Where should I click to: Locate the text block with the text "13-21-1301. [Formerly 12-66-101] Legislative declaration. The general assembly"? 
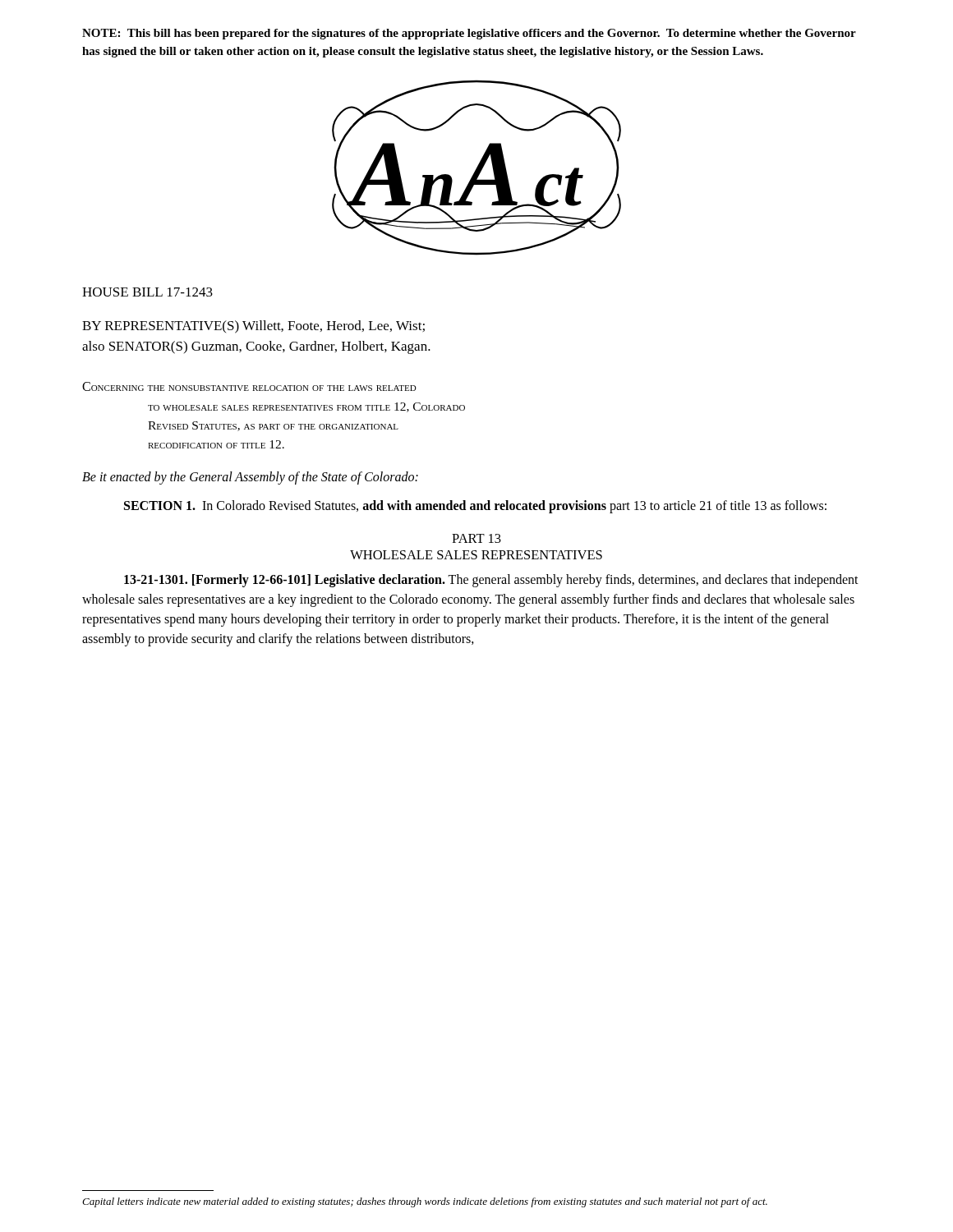point(470,609)
